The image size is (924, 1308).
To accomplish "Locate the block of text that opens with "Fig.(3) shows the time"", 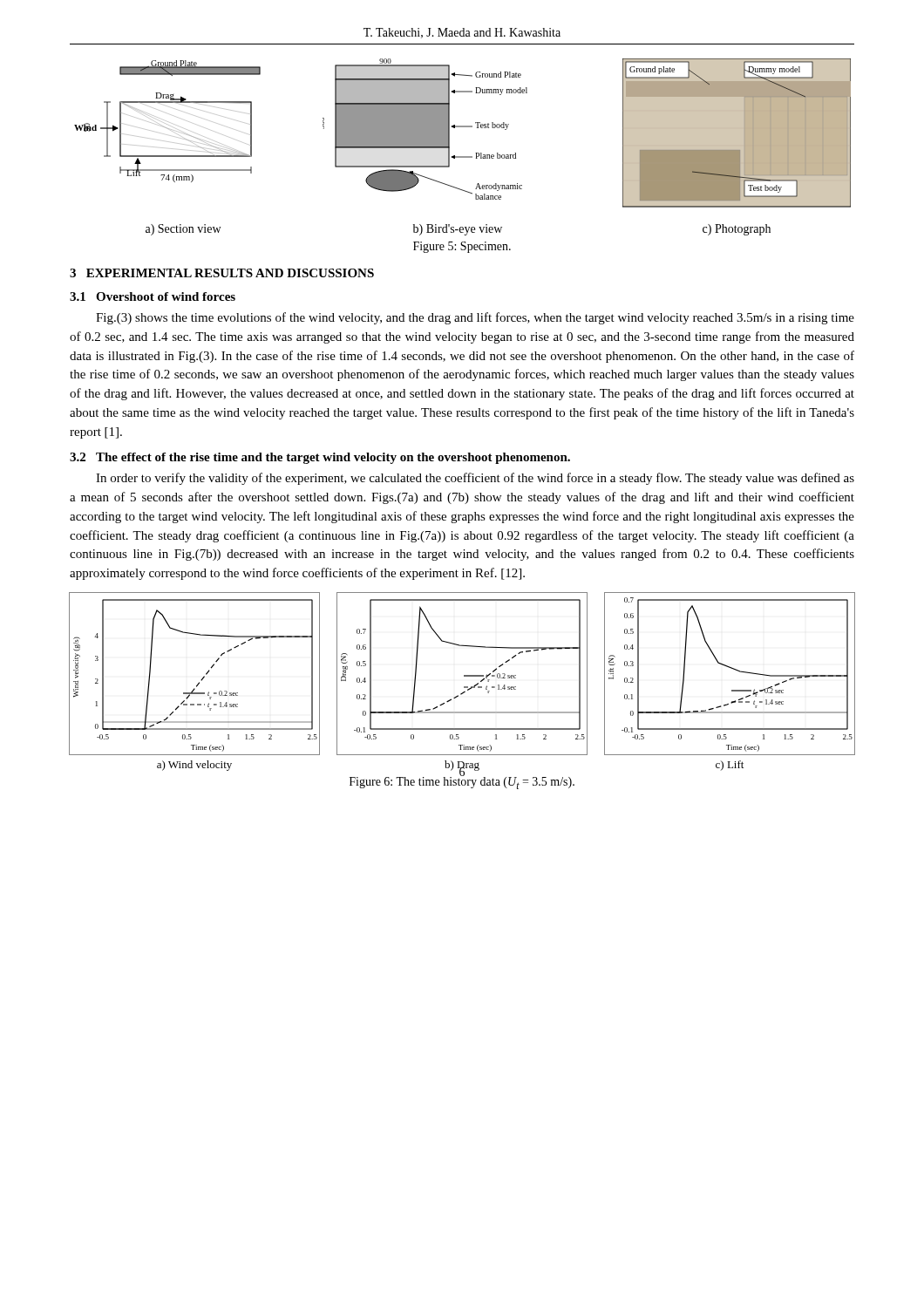I will tap(462, 374).
